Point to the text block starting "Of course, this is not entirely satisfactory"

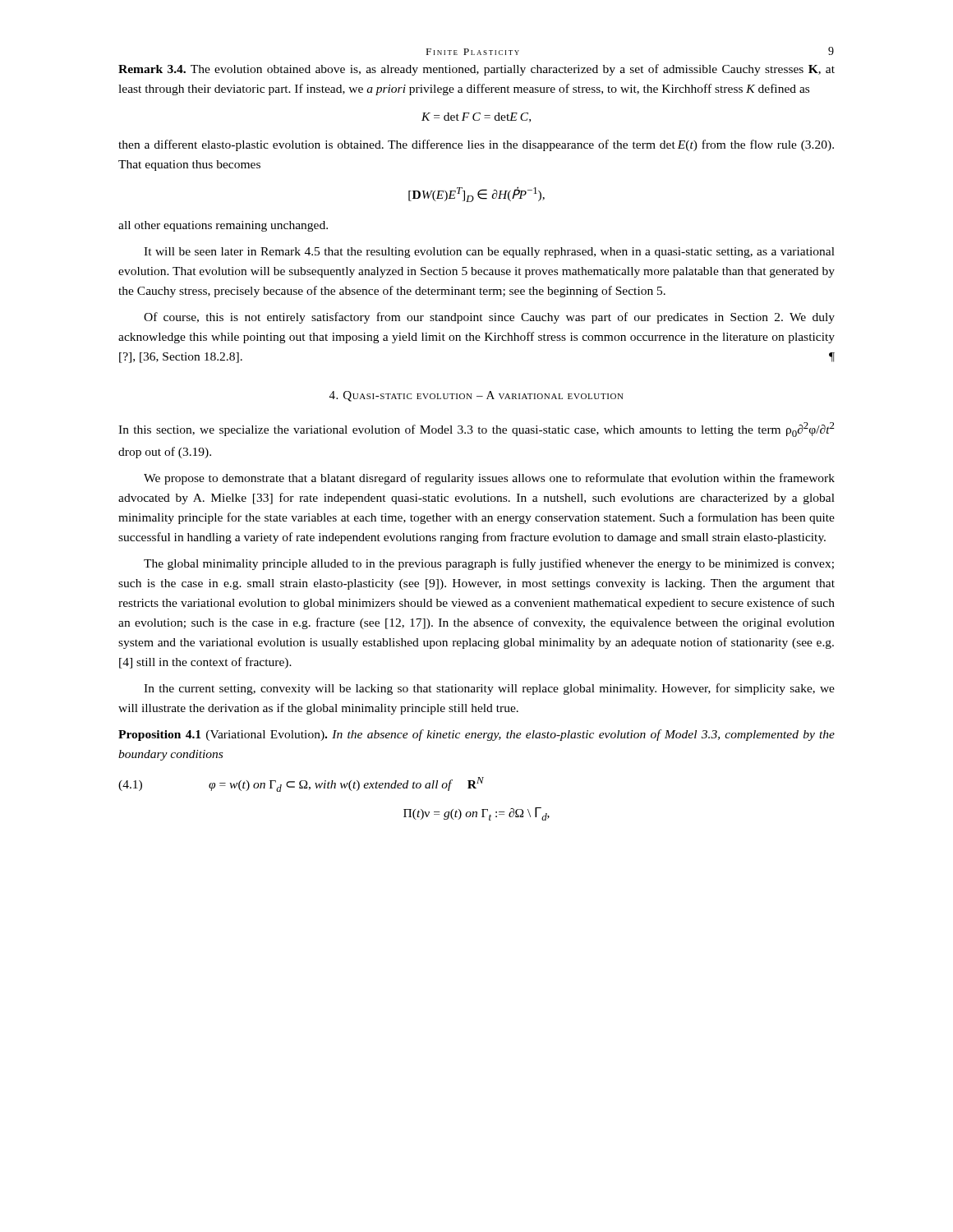click(476, 337)
